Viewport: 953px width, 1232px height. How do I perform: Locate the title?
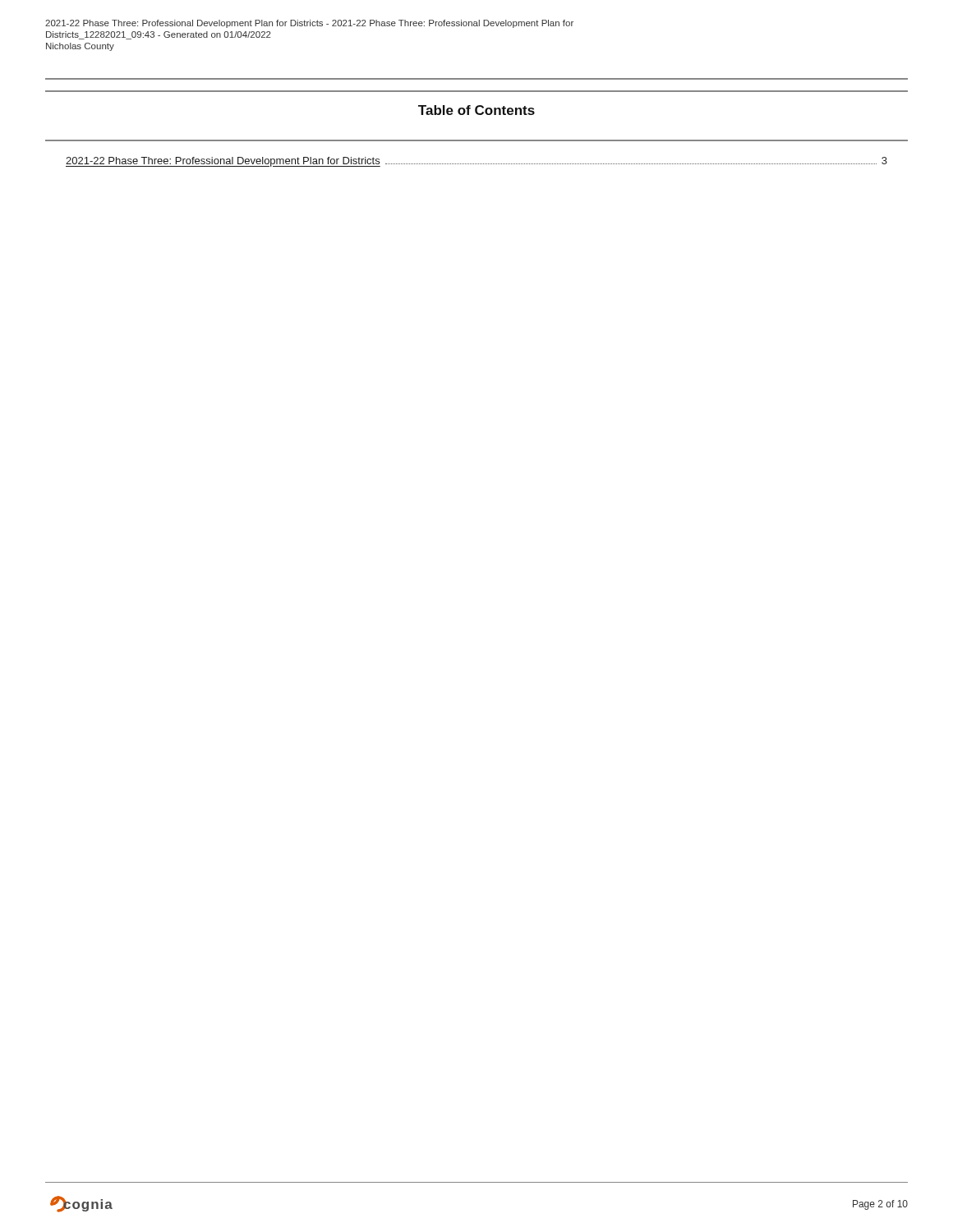pyautogui.click(x=476, y=112)
